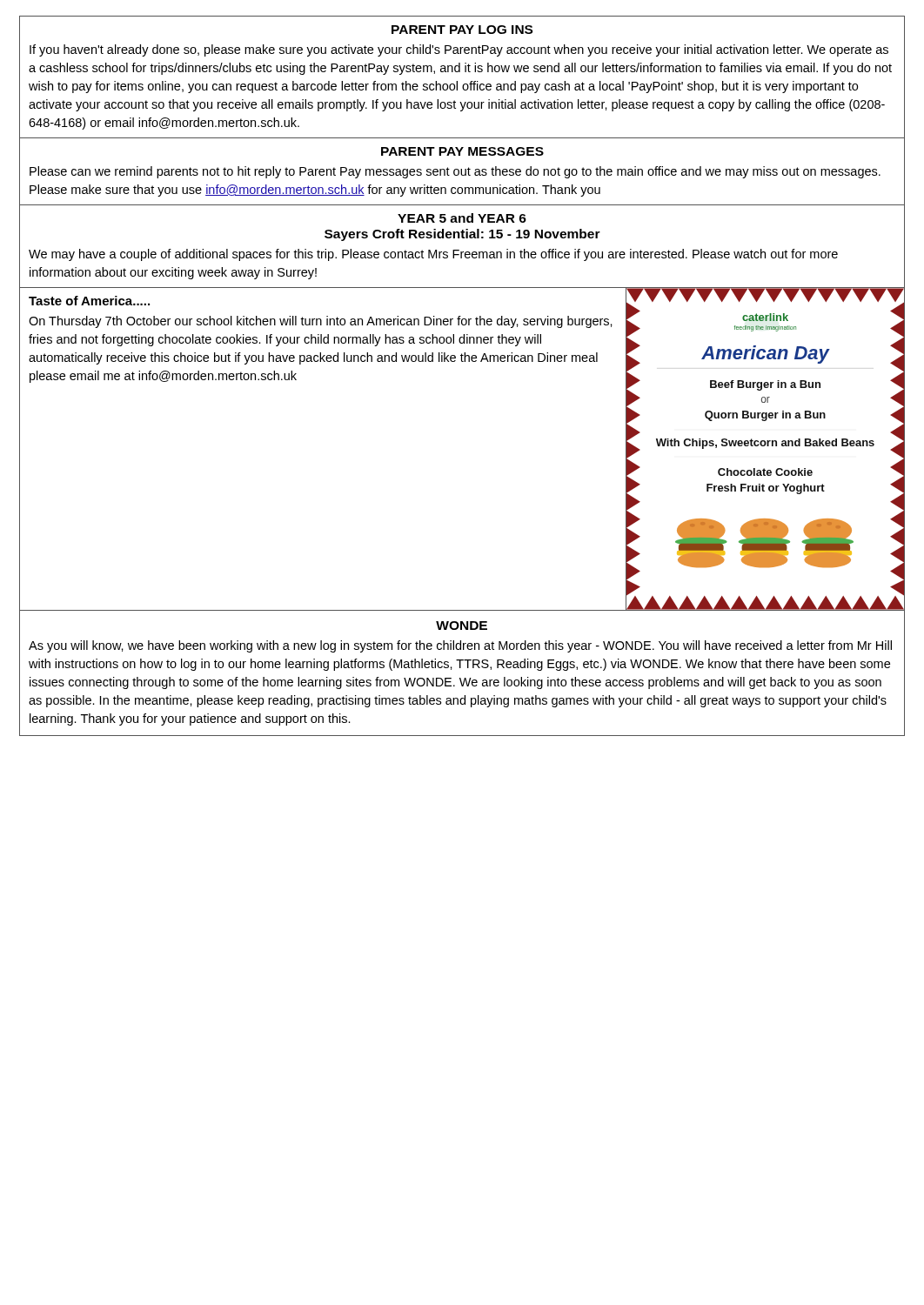Select the section header that says "PARENT PAY LOG"
924x1305 pixels.
pos(462,29)
